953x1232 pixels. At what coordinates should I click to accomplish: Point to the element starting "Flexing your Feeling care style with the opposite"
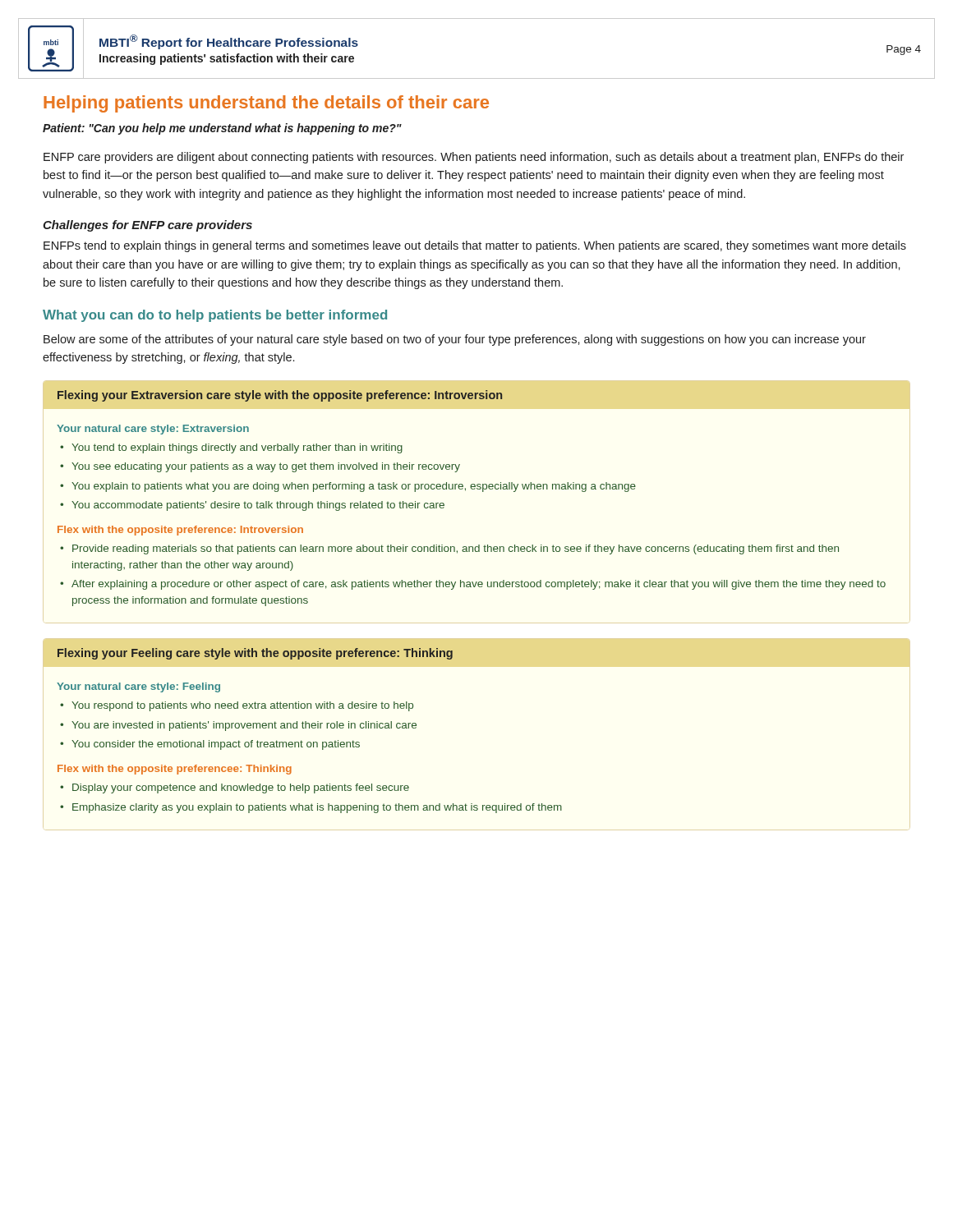point(255,654)
